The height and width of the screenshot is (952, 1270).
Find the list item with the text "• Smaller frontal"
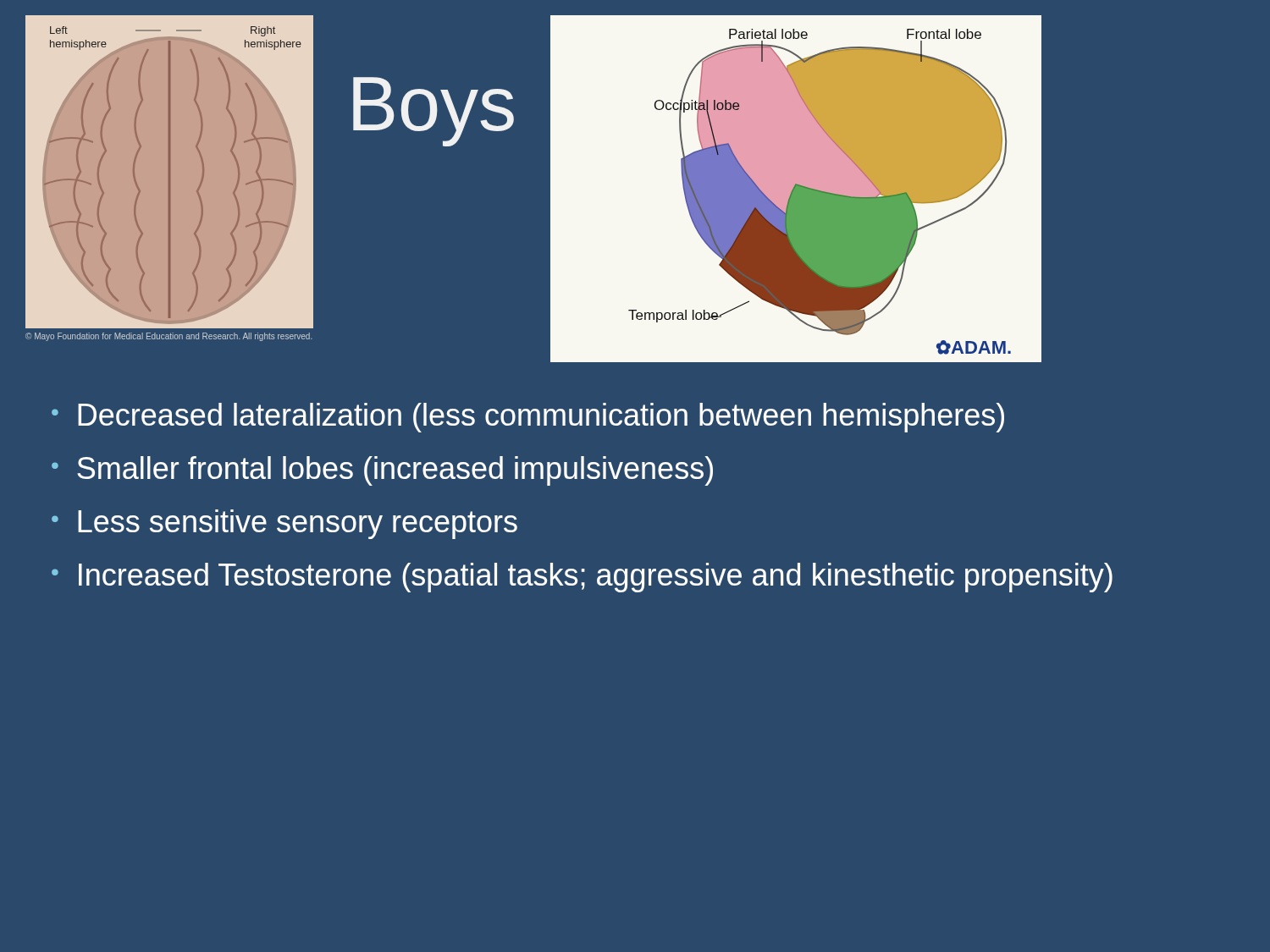point(383,468)
